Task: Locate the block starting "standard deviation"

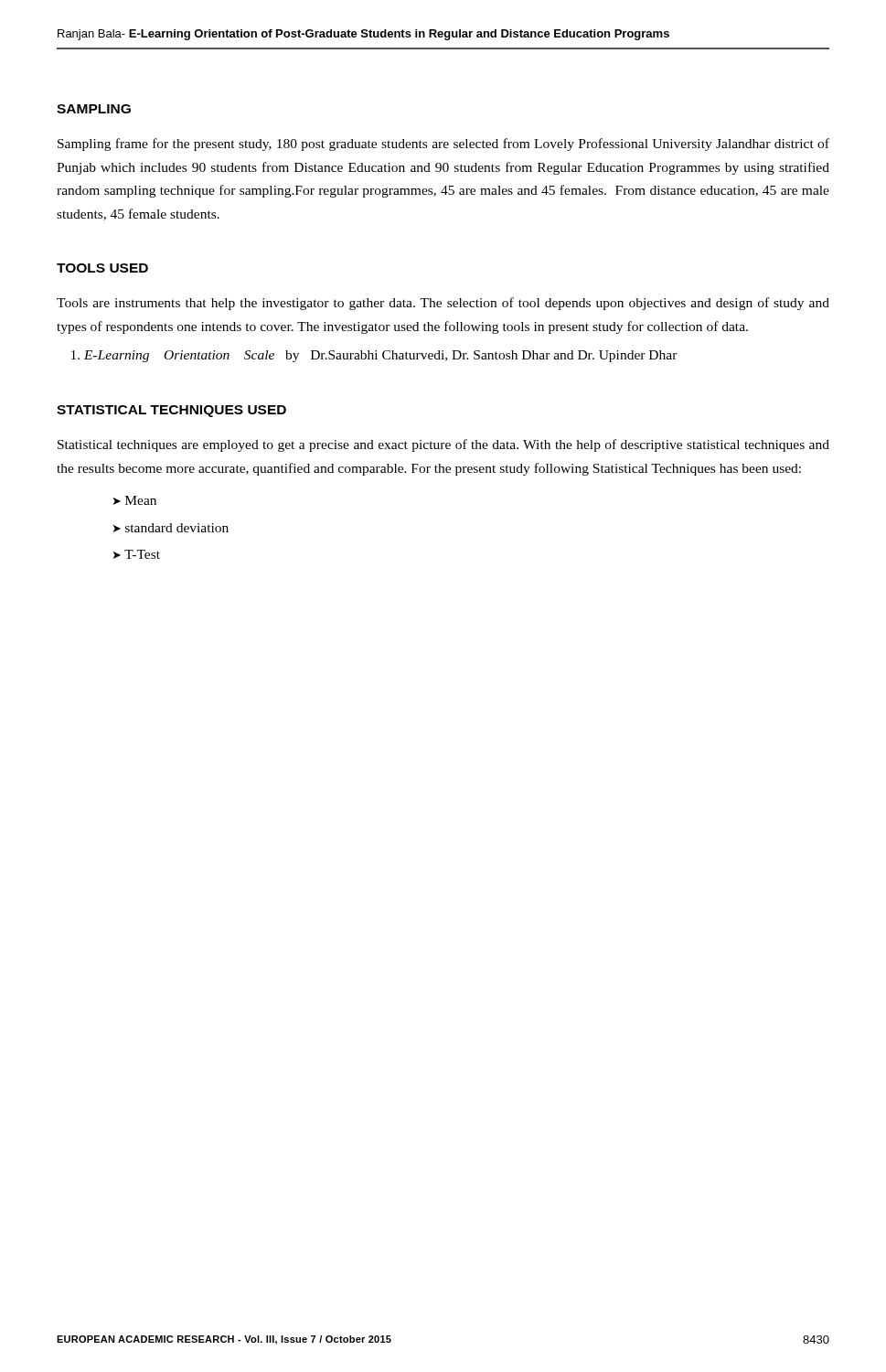Action: click(177, 527)
